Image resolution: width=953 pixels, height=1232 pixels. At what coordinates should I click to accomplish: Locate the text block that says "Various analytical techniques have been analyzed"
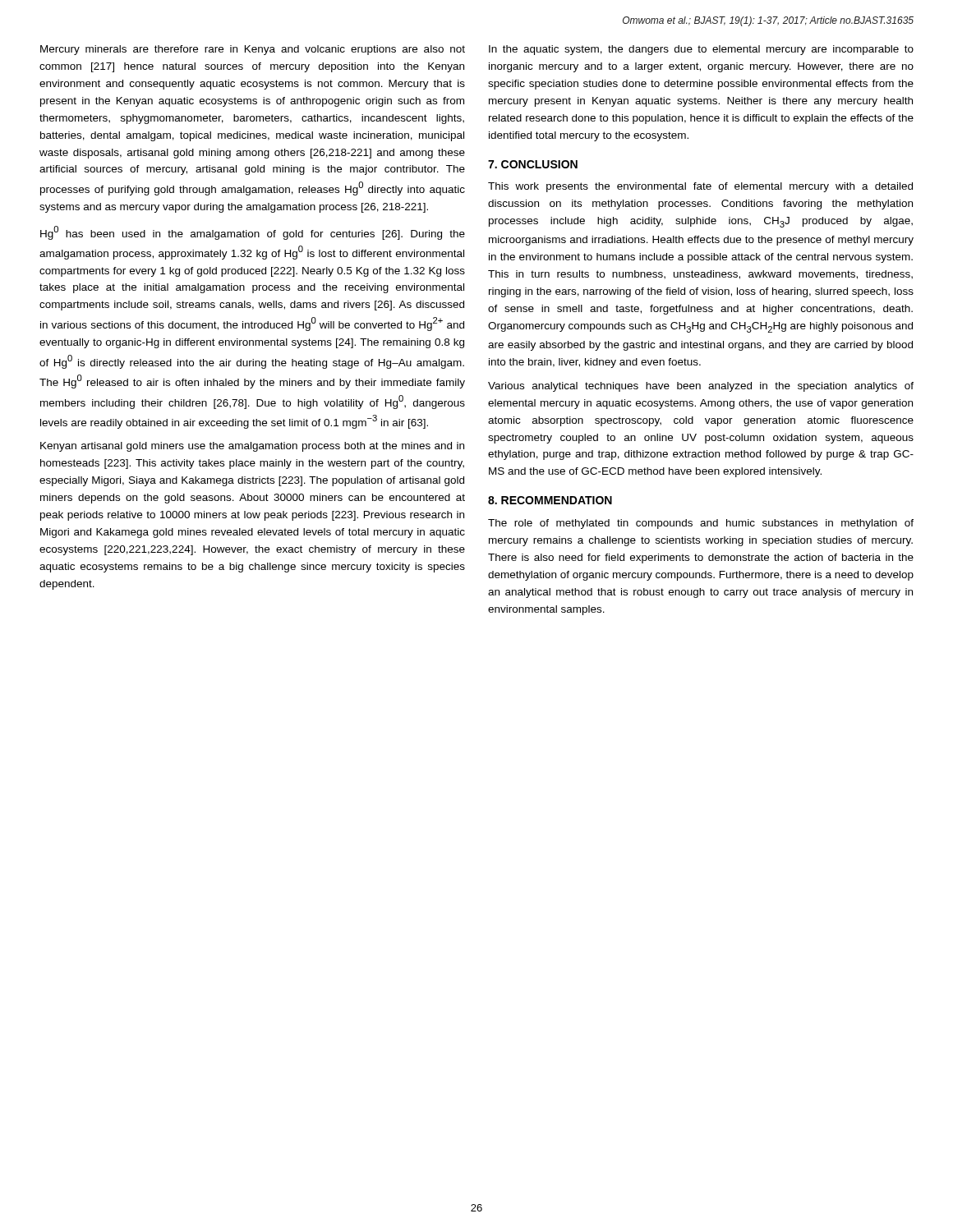click(701, 429)
